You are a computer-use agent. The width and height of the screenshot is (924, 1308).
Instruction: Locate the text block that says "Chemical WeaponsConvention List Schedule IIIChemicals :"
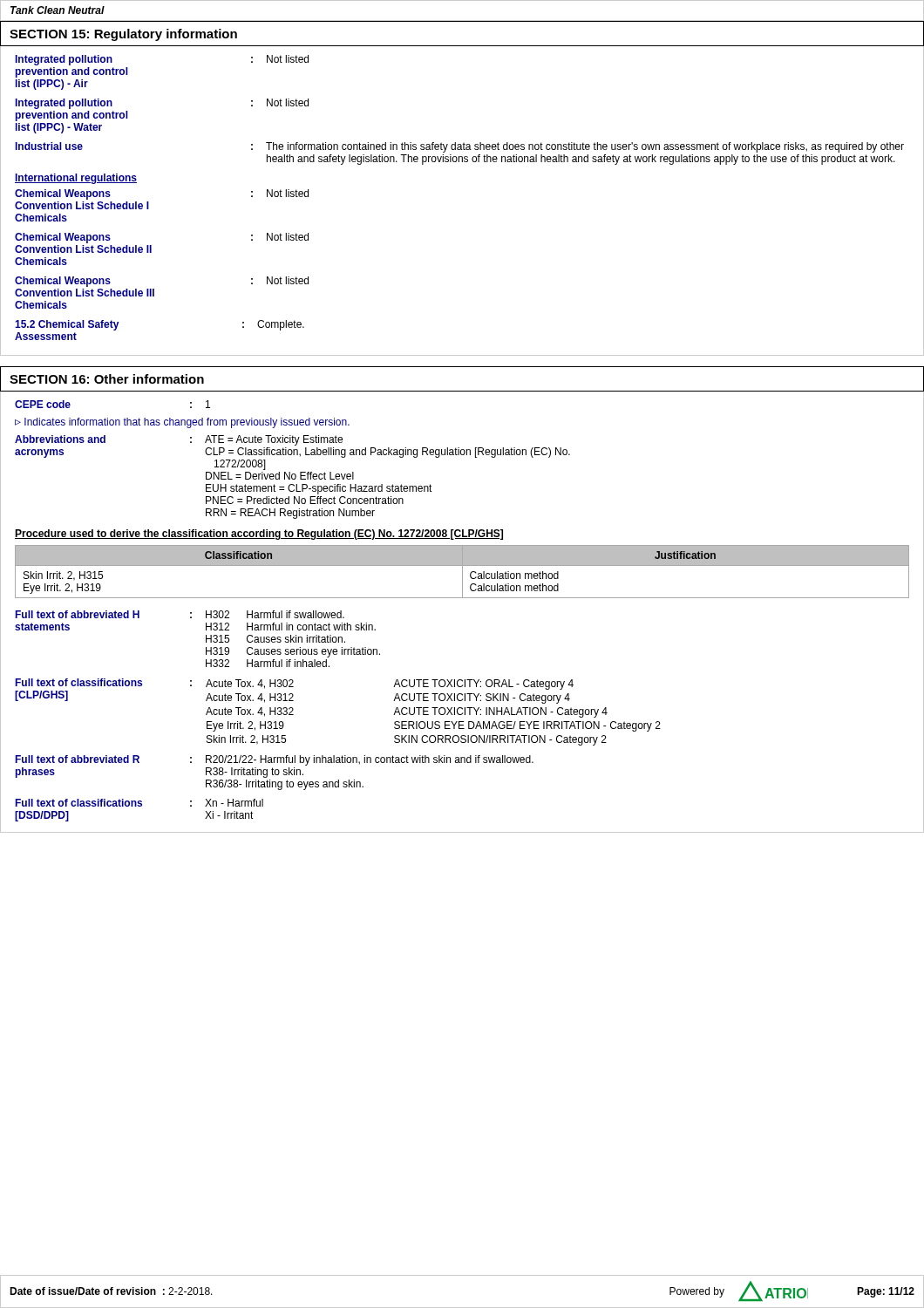(60, 281)
